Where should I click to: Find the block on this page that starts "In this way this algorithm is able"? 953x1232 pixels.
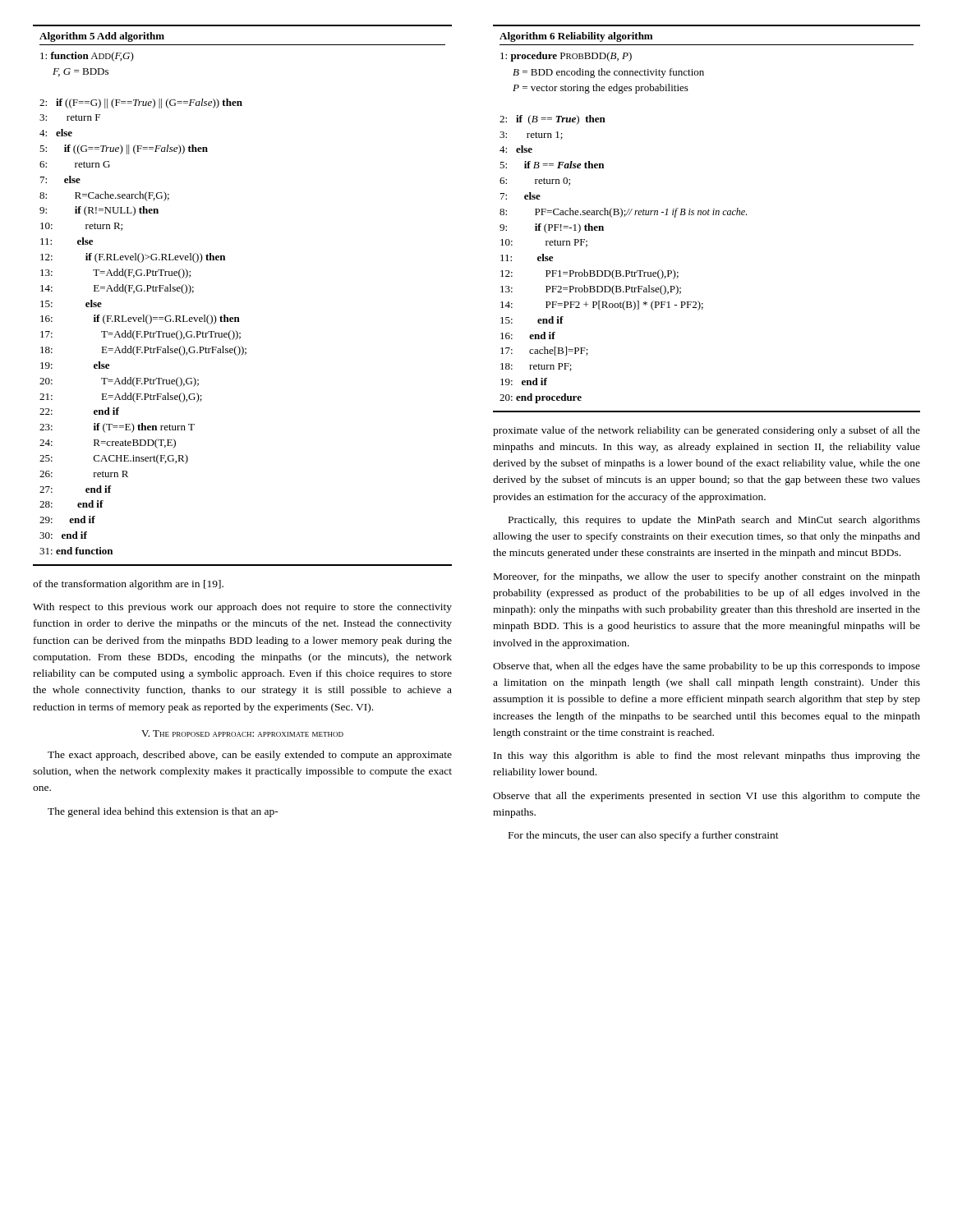coord(707,764)
